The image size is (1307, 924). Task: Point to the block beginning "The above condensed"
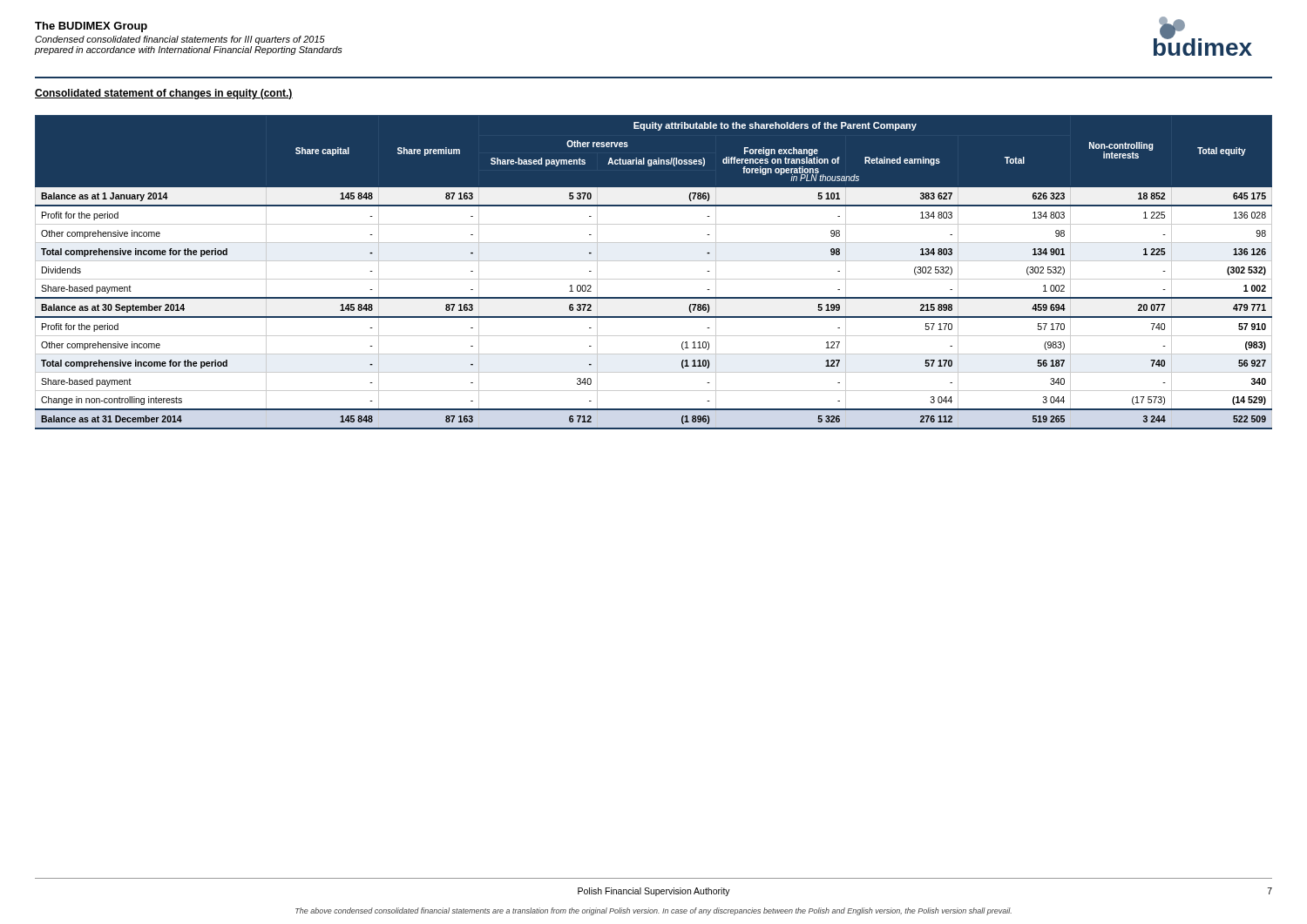tap(654, 911)
